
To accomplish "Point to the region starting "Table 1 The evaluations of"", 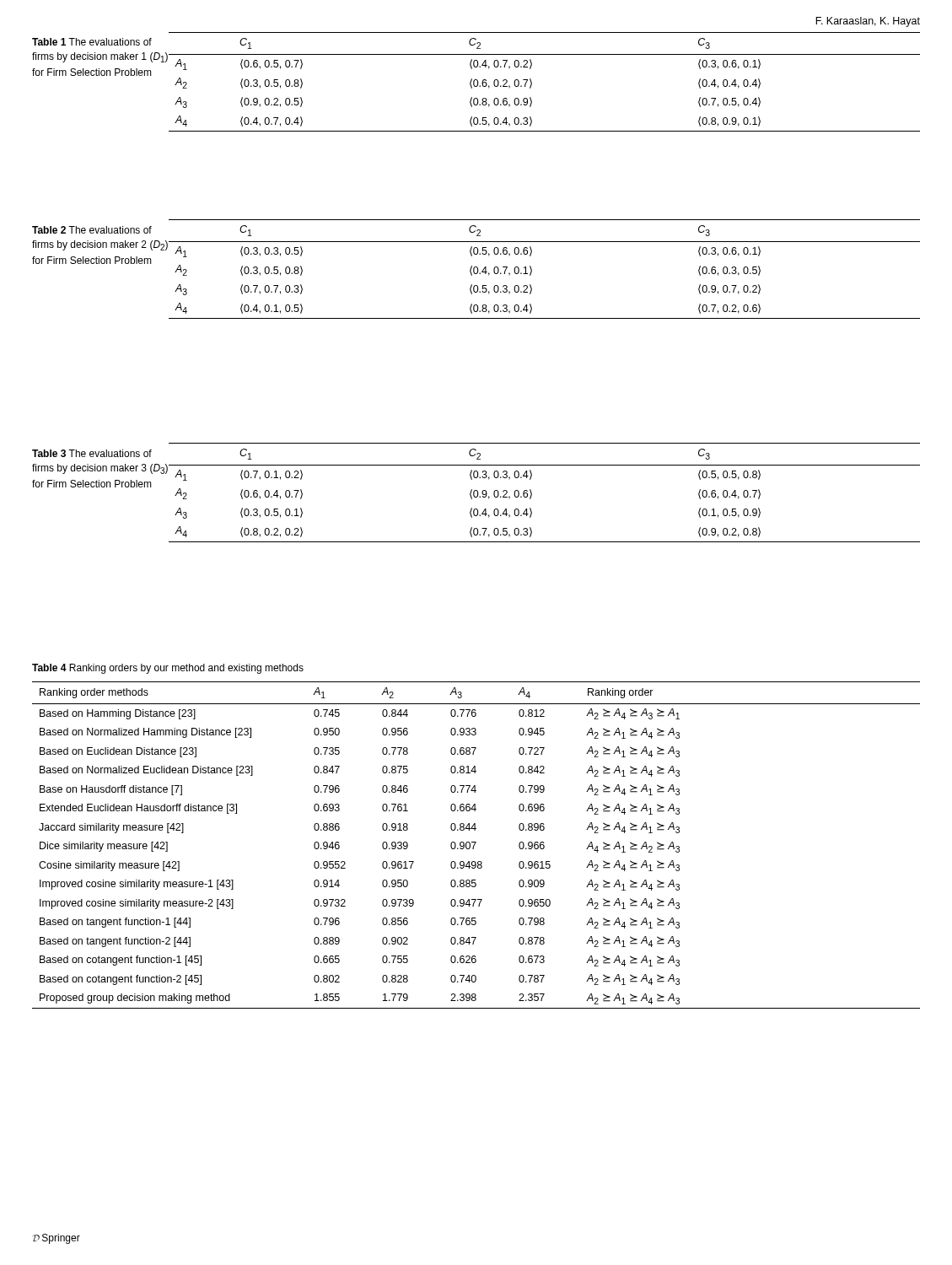I will (x=100, y=57).
